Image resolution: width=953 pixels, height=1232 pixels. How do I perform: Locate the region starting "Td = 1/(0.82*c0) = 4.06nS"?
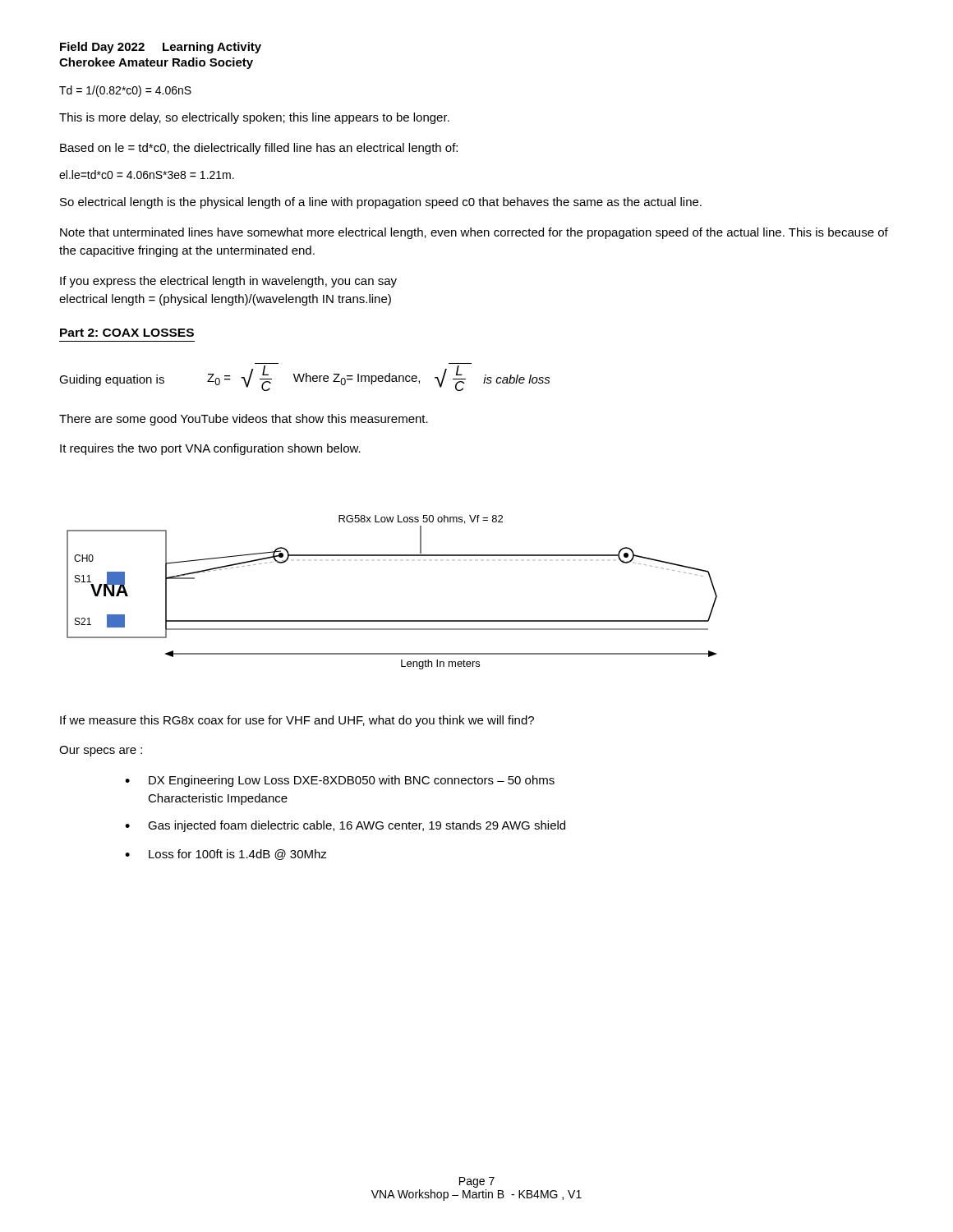pyautogui.click(x=125, y=90)
